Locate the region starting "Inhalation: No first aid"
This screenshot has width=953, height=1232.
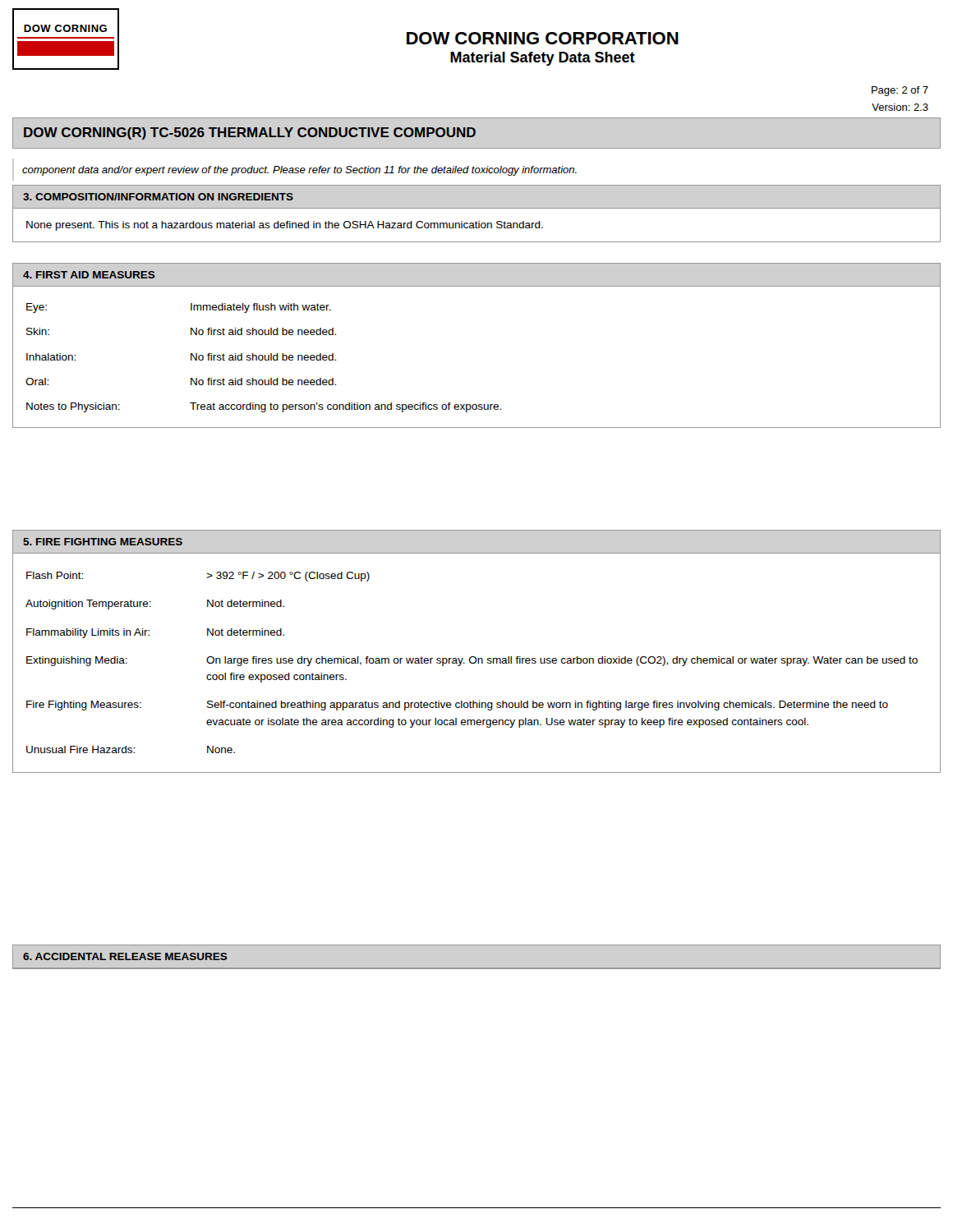(x=55, y=357)
